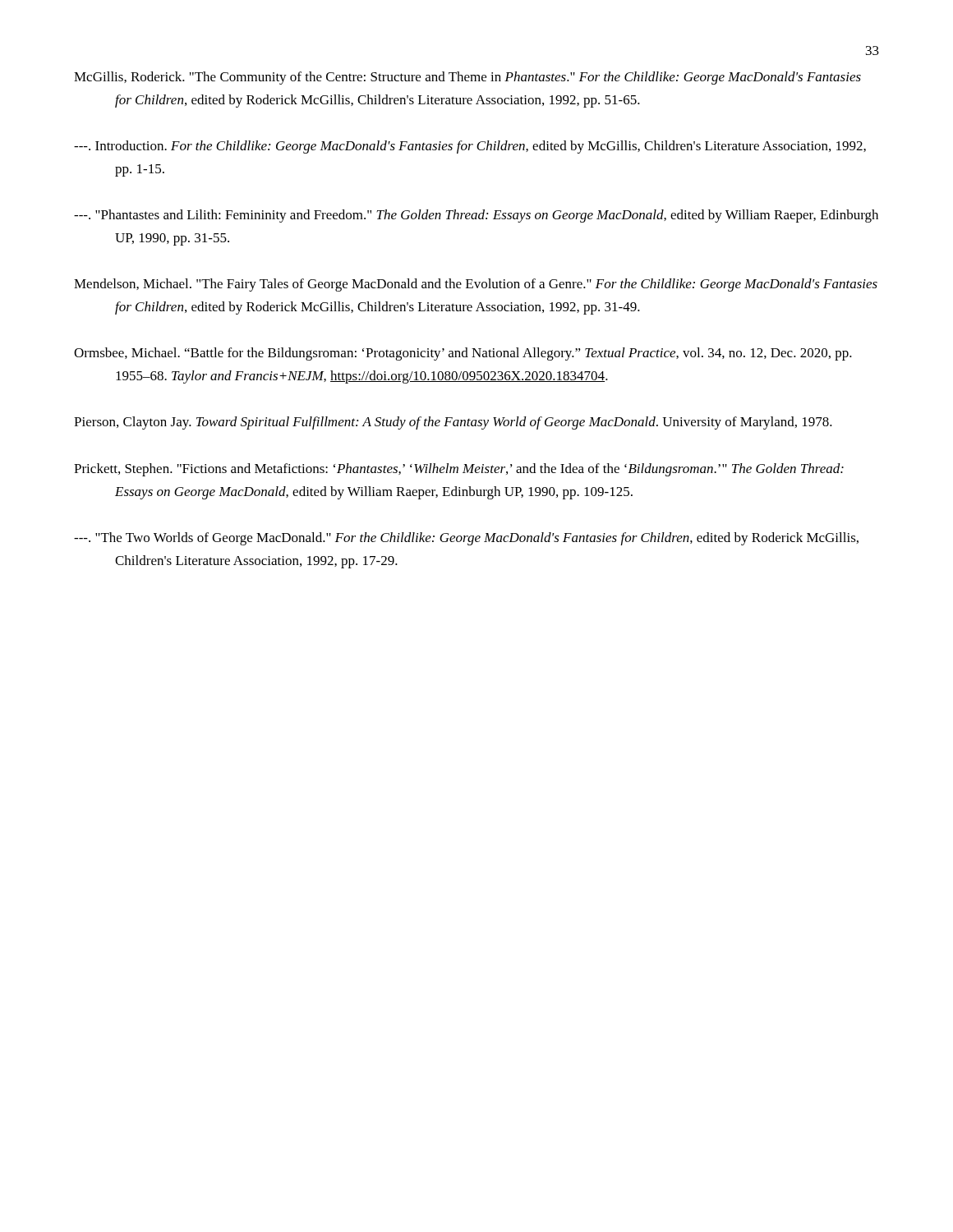Where is the passage that starts "---. "The Two Worlds of George MacDonald." For"?
The width and height of the screenshot is (953, 1232).
(x=467, y=549)
